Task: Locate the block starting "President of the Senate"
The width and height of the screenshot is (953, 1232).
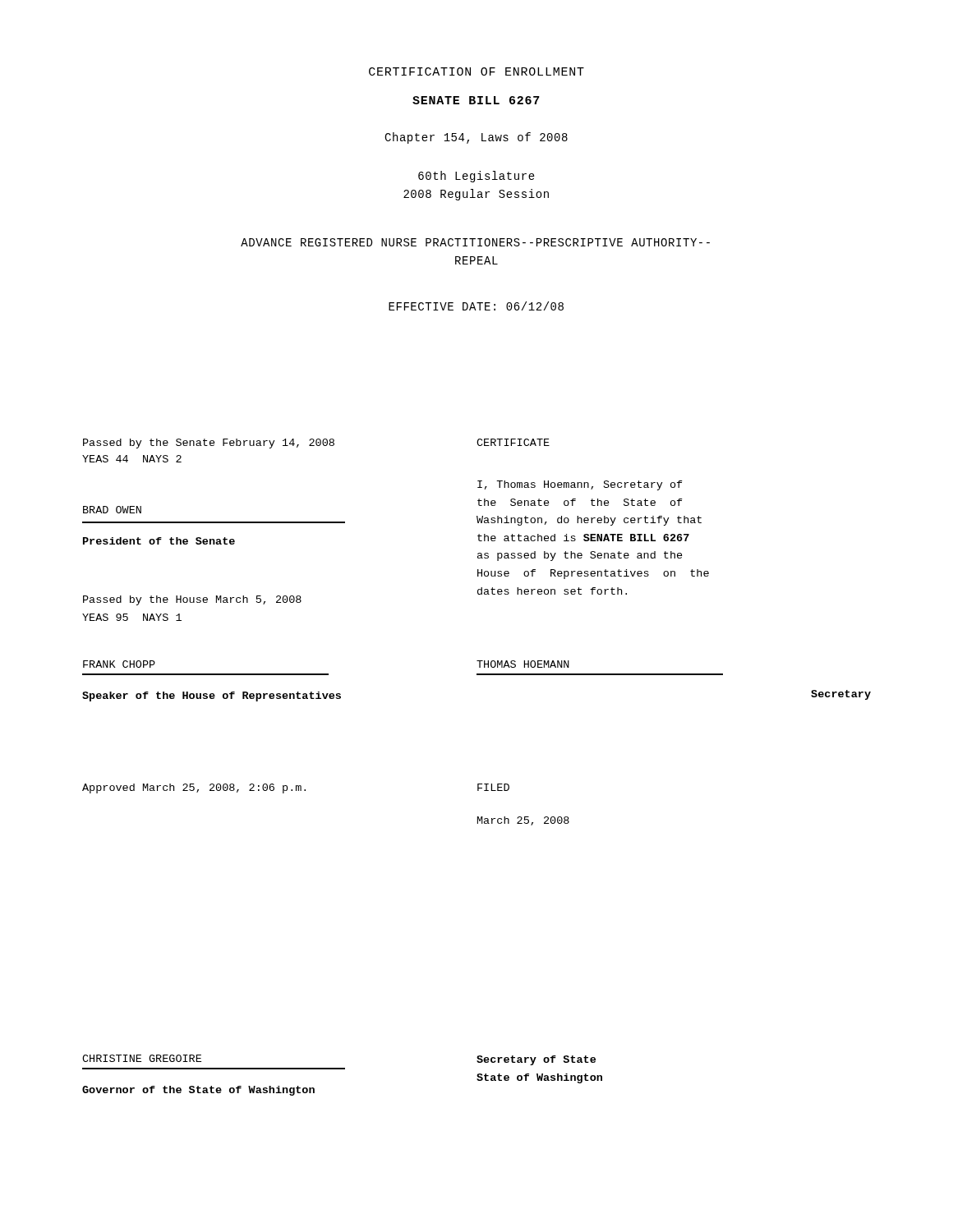Action: [159, 542]
